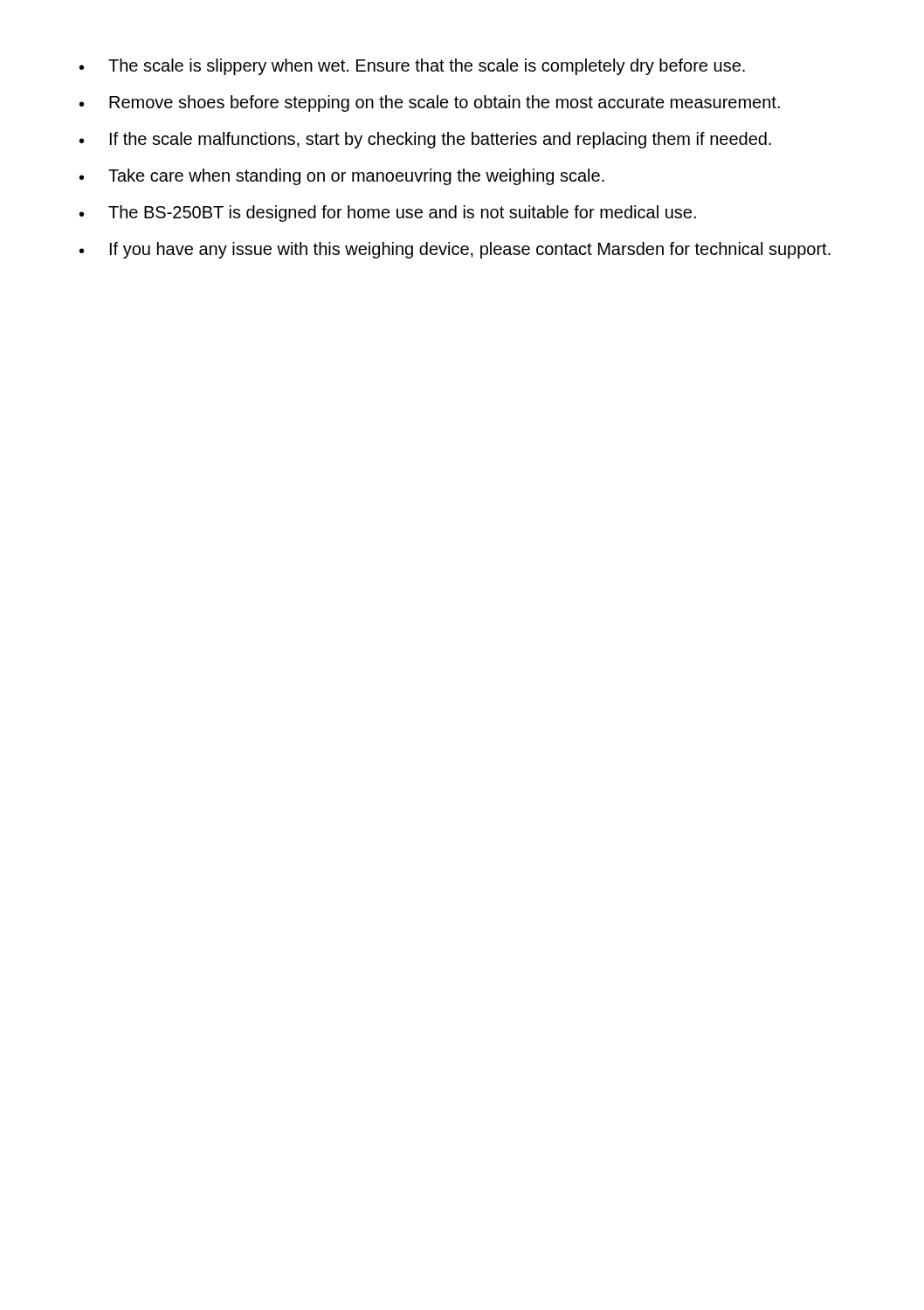Find the block on this page that starts "• If the"
Viewport: 924px width, 1310px height.
[x=462, y=140]
